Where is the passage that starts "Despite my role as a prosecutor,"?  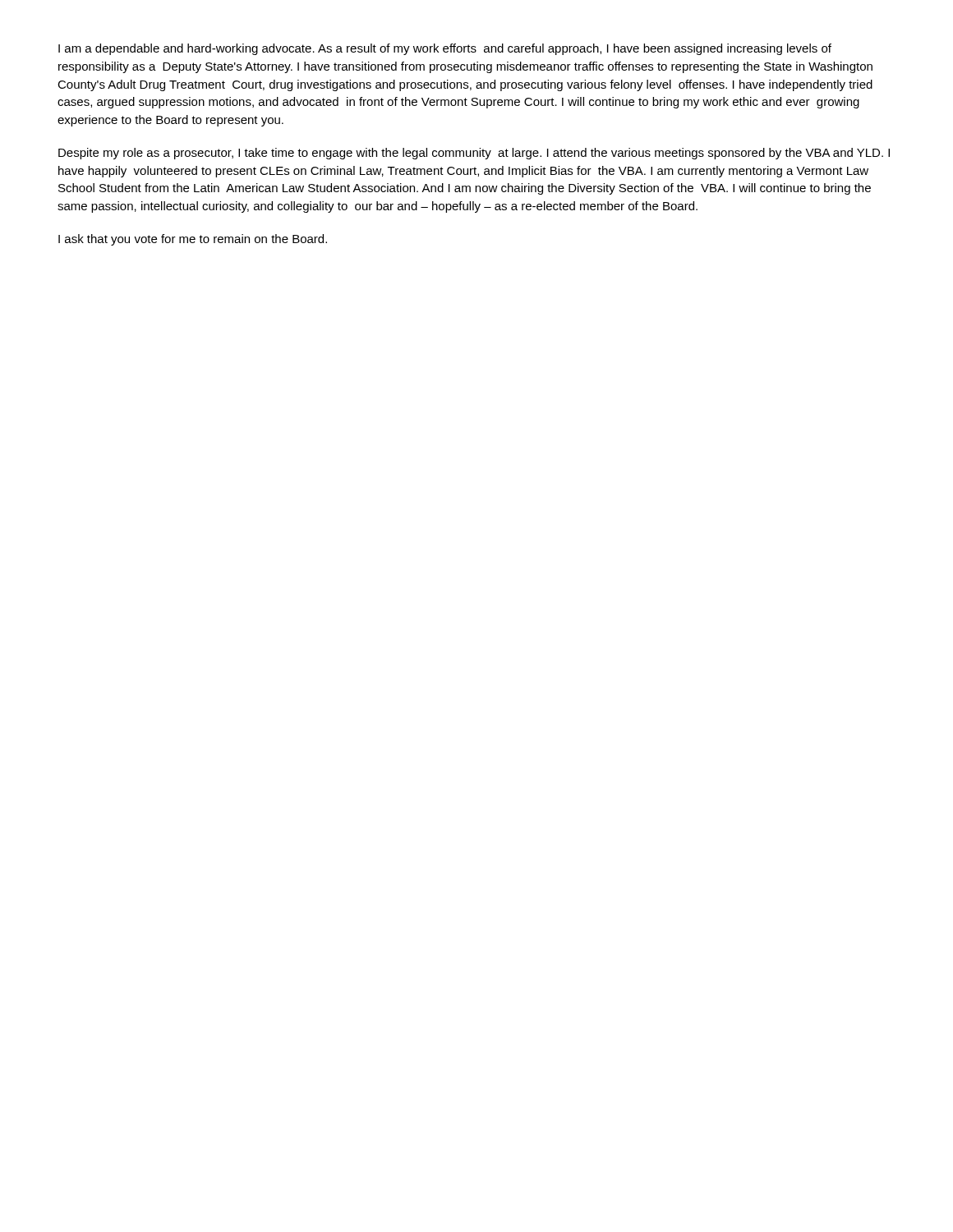coord(474,179)
